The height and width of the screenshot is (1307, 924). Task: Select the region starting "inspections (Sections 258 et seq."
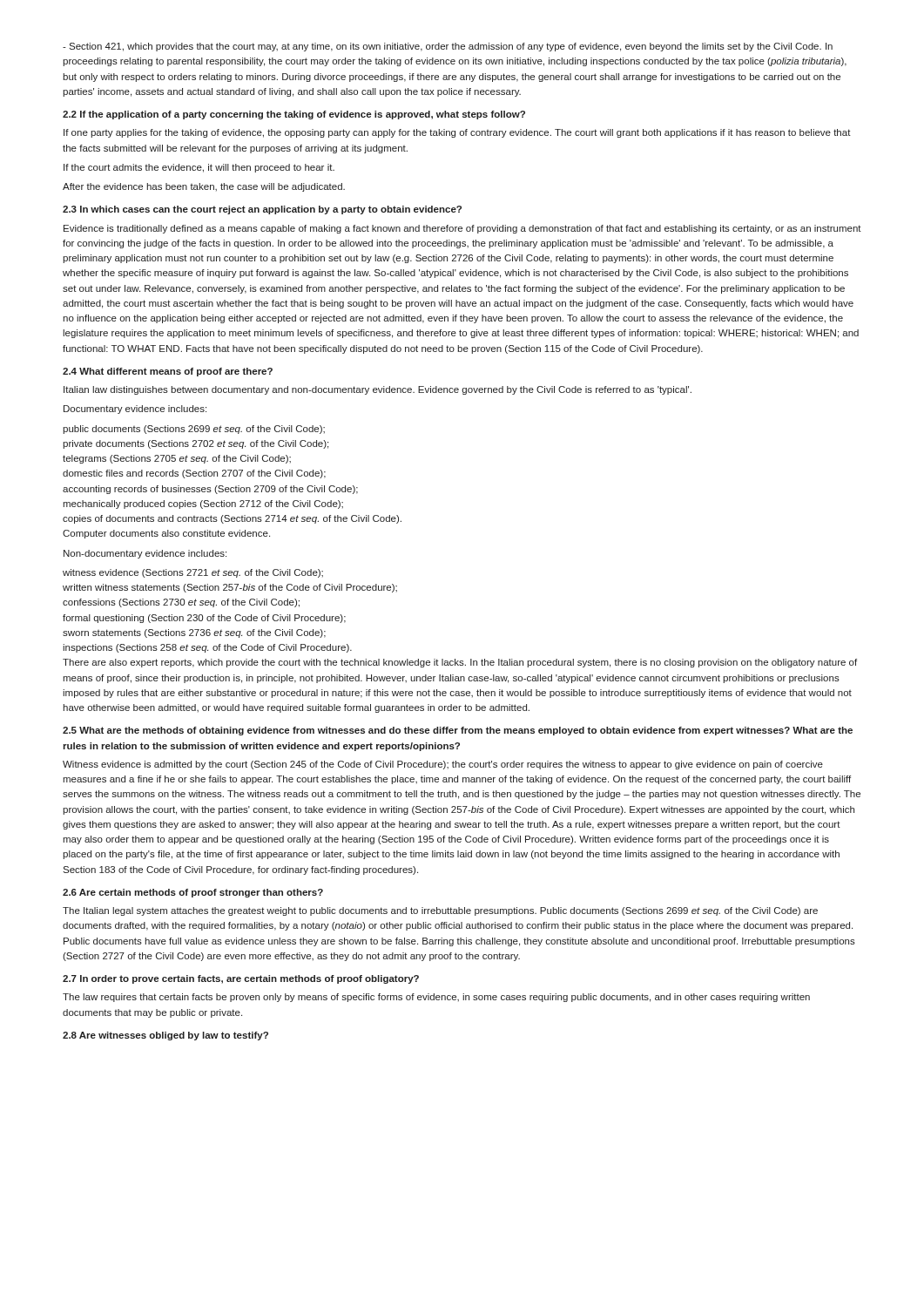(x=207, y=647)
